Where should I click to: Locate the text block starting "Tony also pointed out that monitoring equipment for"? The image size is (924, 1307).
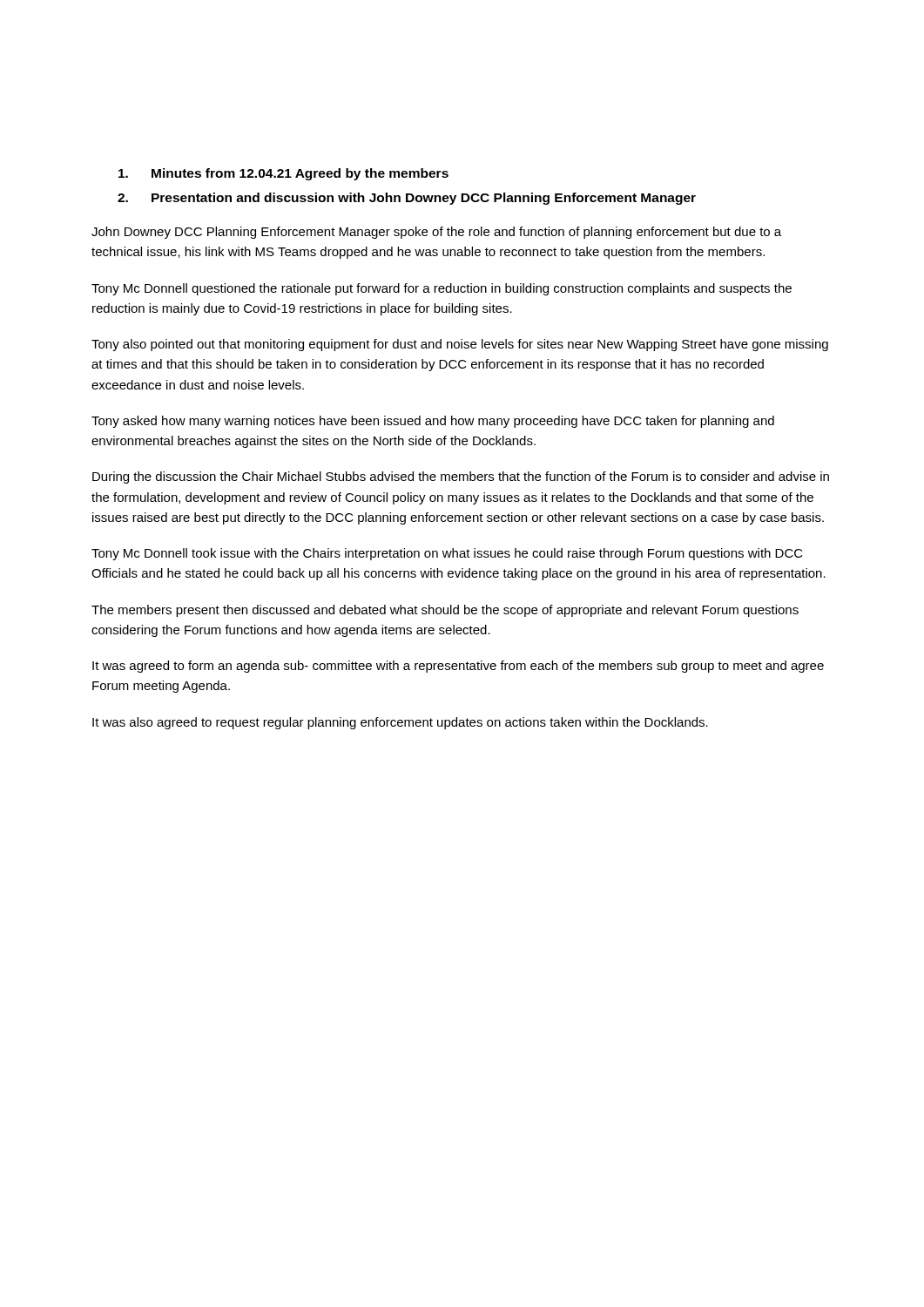(x=460, y=364)
